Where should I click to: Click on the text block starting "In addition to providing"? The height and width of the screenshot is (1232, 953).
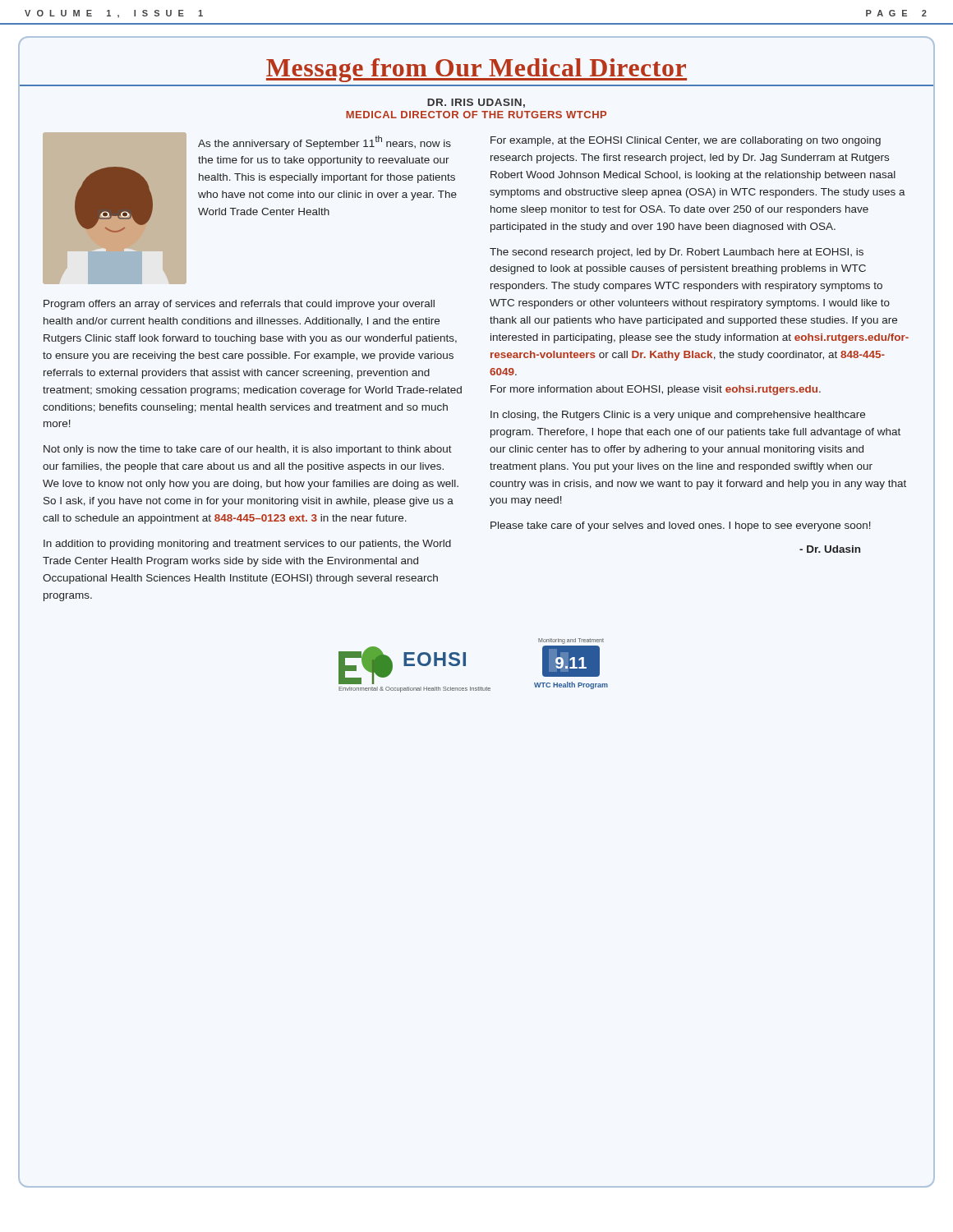(x=247, y=569)
